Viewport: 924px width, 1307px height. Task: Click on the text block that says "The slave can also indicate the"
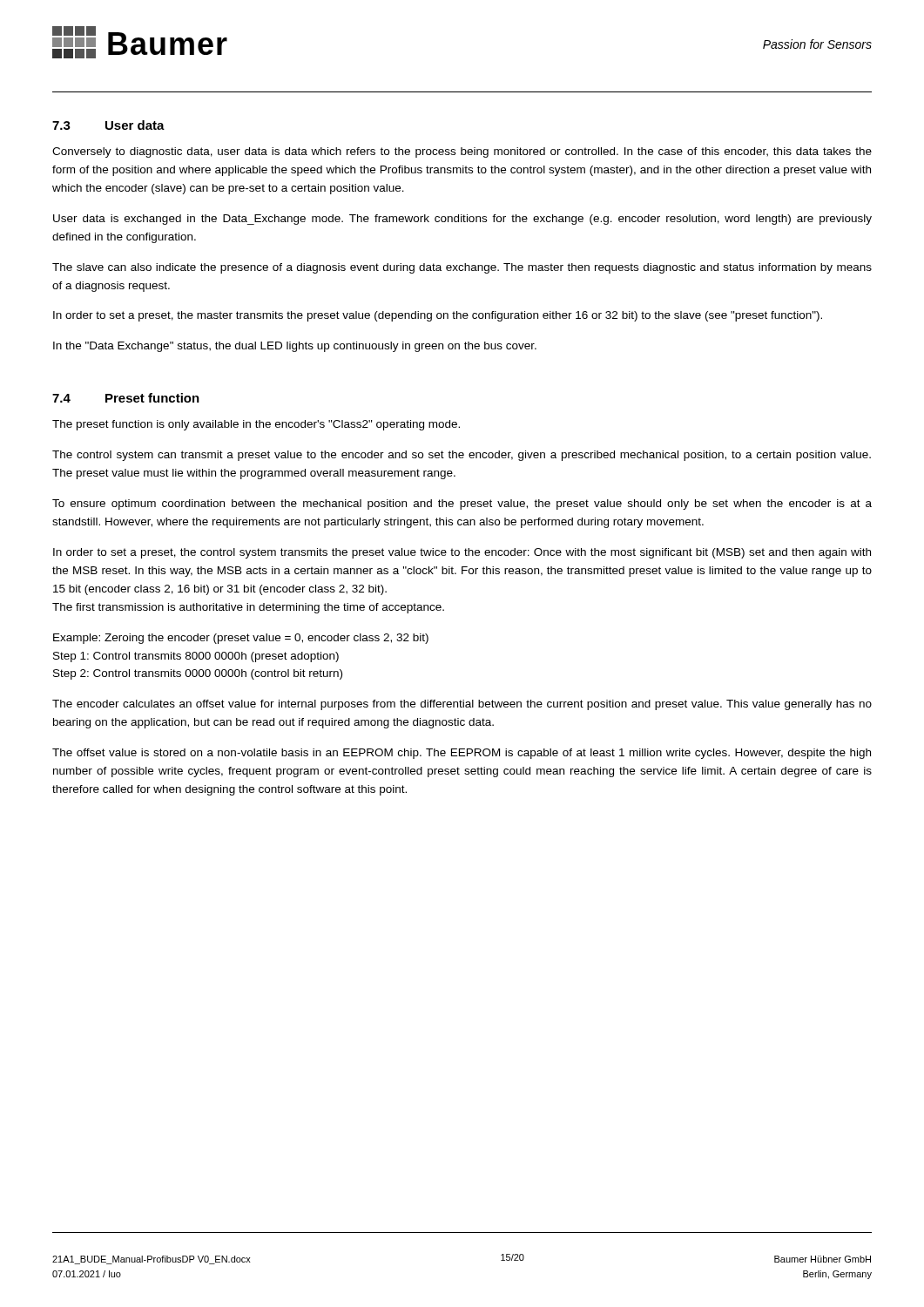tap(462, 276)
